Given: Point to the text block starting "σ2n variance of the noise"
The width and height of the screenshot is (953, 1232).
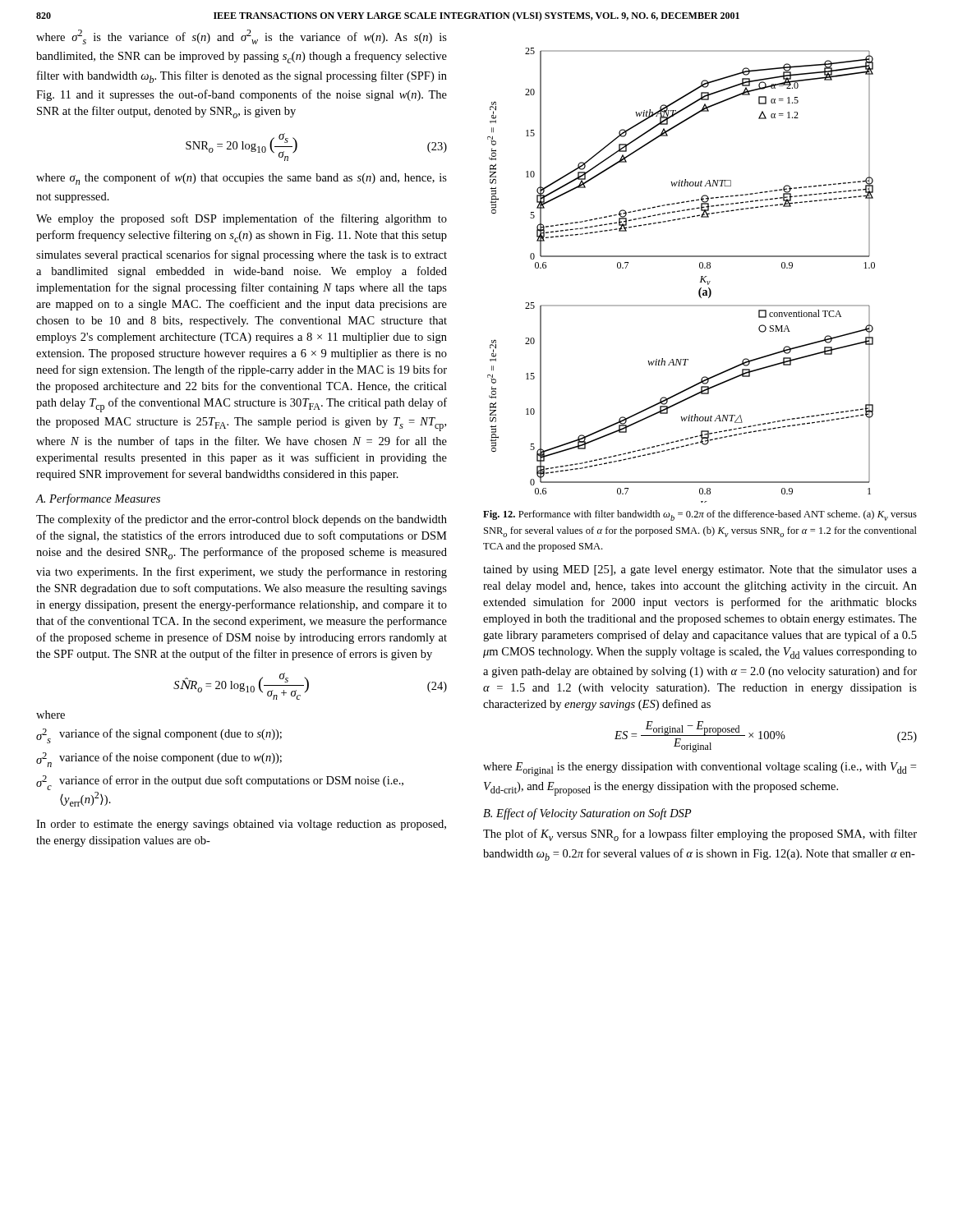Looking at the screenshot, I should pyautogui.click(x=159, y=760).
